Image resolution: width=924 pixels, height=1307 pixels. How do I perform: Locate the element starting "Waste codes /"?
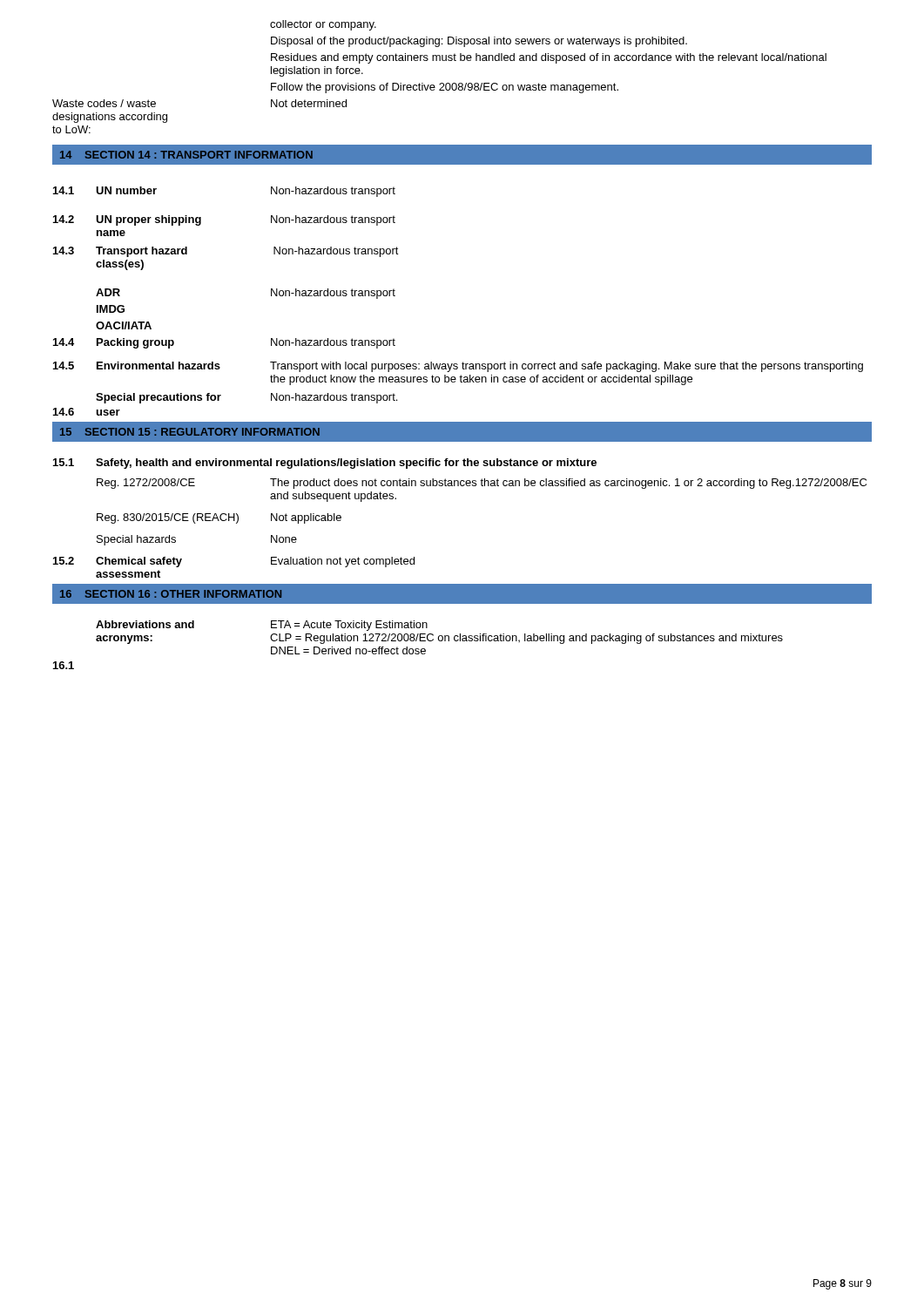[101, 103]
